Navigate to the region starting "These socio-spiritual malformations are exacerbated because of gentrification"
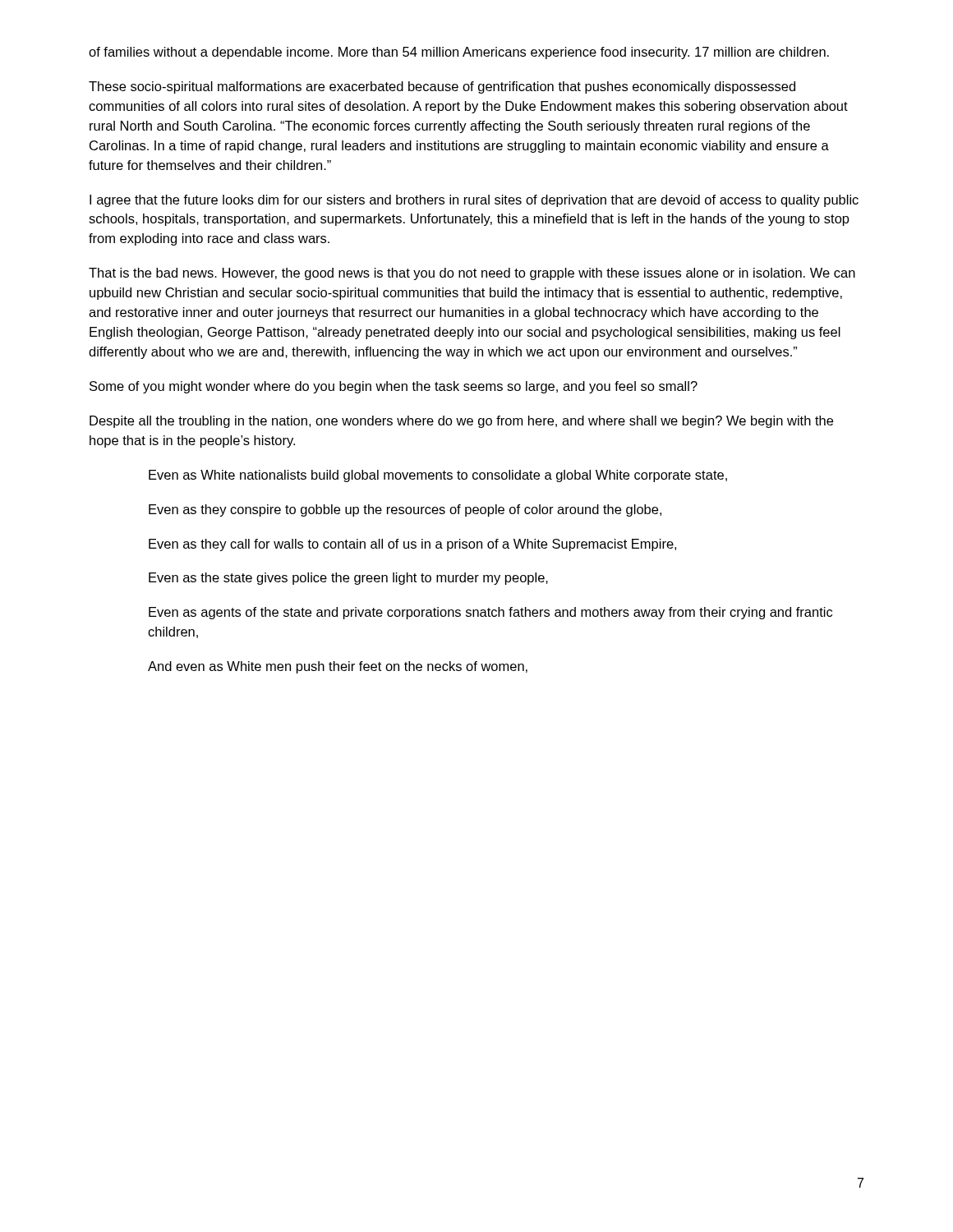The height and width of the screenshot is (1232, 953). (x=468, y=125)
